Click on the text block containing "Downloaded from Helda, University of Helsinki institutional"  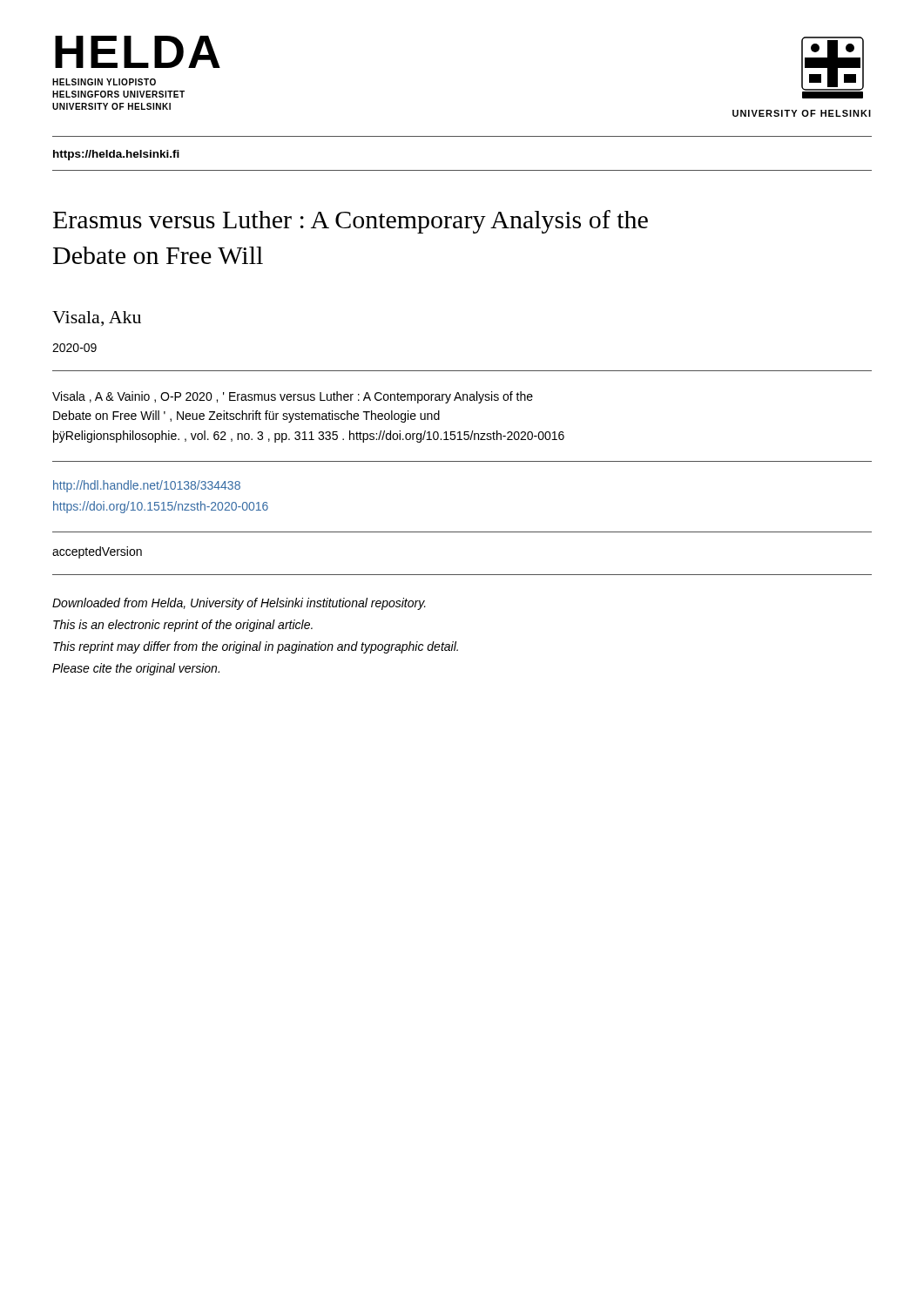[462, 636]
